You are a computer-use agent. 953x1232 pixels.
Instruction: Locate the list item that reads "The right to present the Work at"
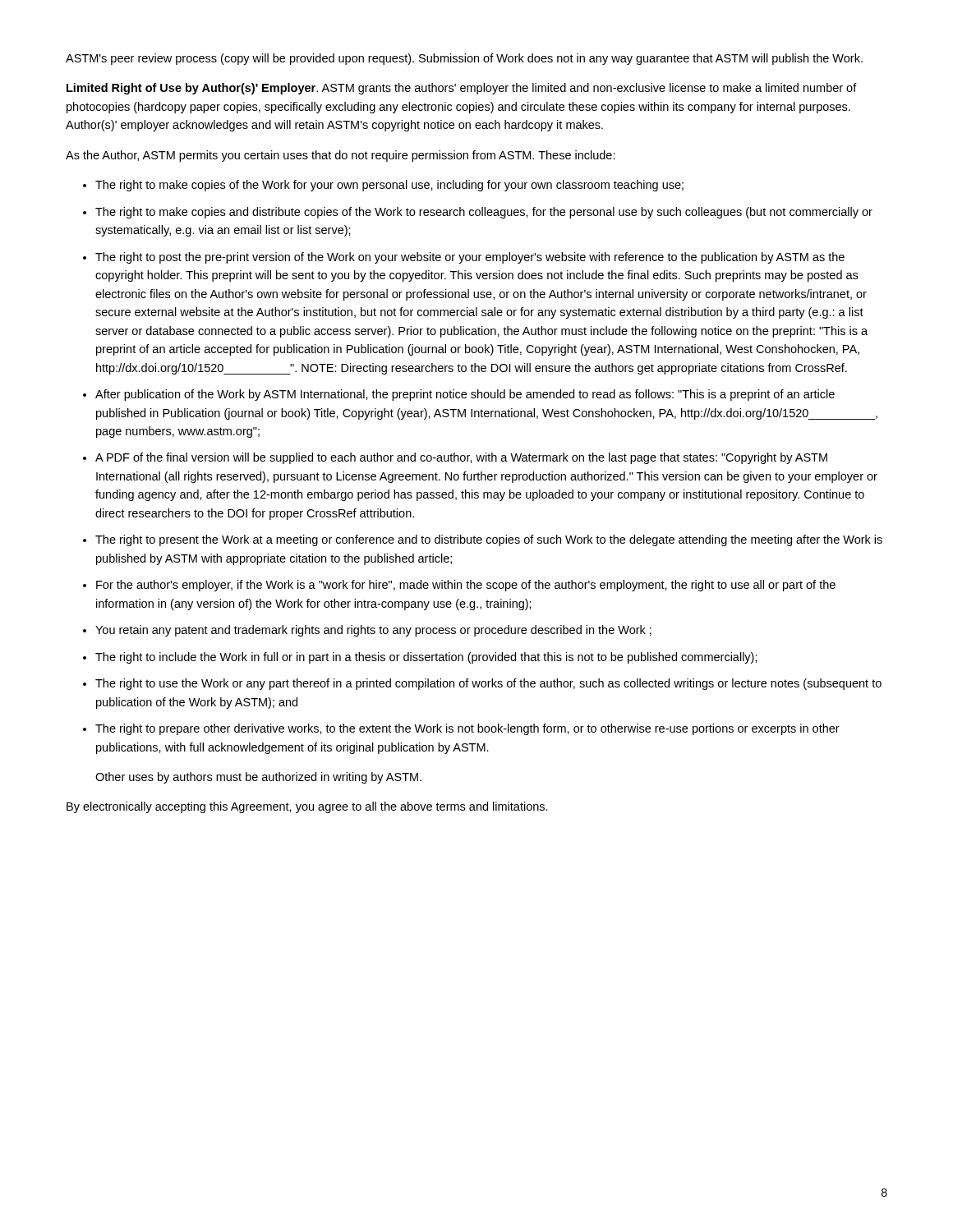pos(489,549)
